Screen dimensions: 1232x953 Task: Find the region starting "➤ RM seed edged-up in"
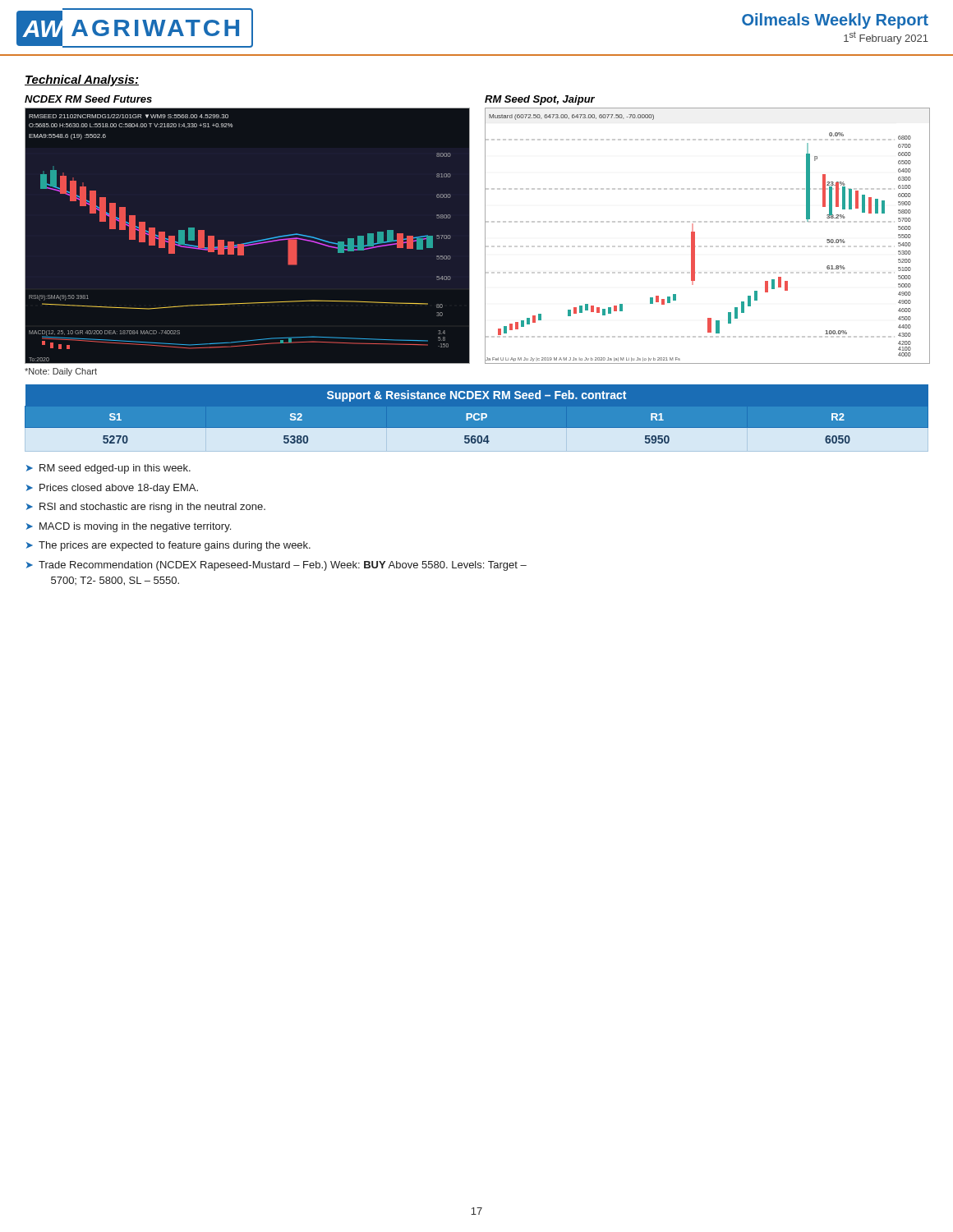[108, 468]
